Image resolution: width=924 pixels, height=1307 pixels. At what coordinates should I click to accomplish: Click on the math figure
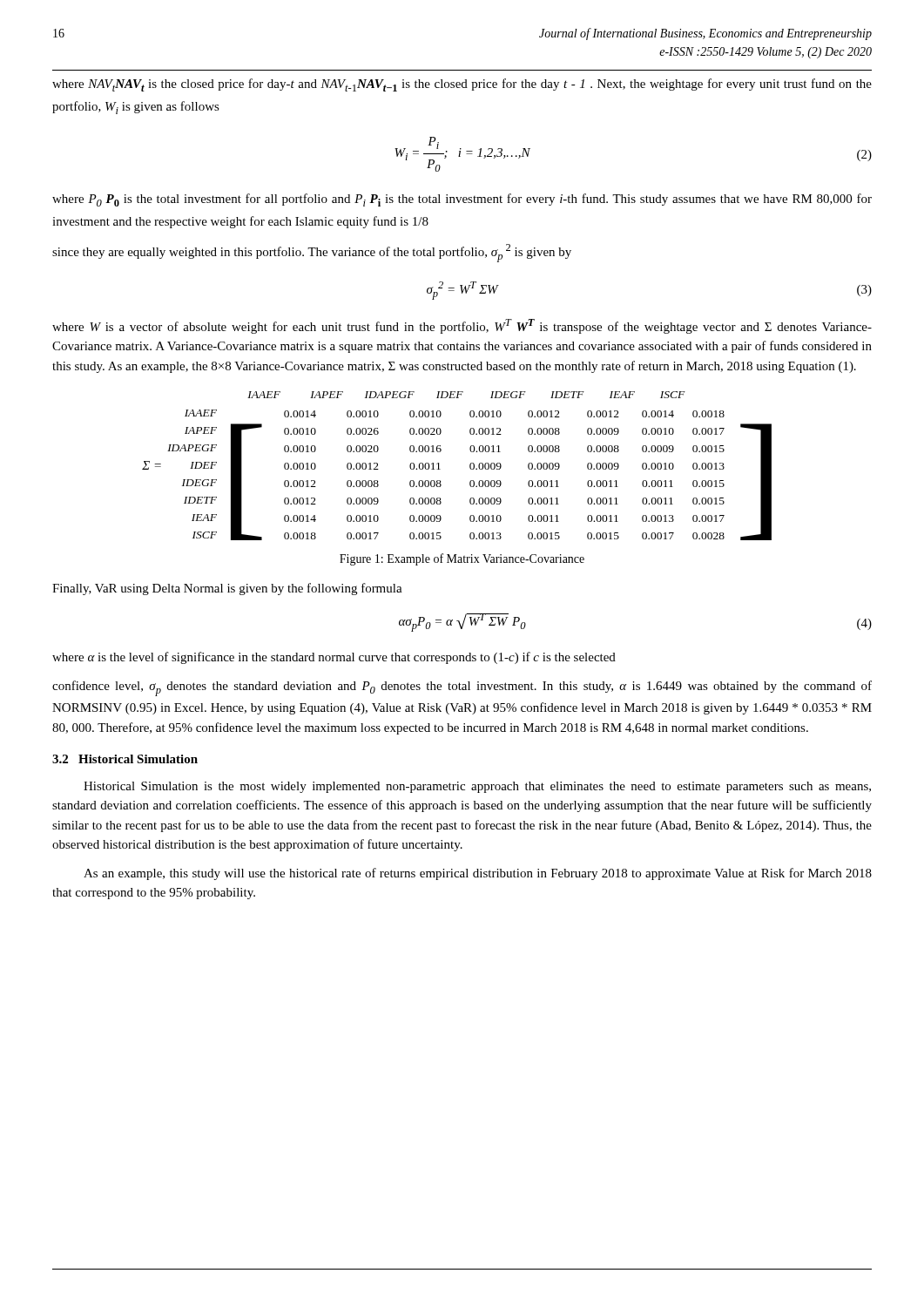(x=462, y=465)
